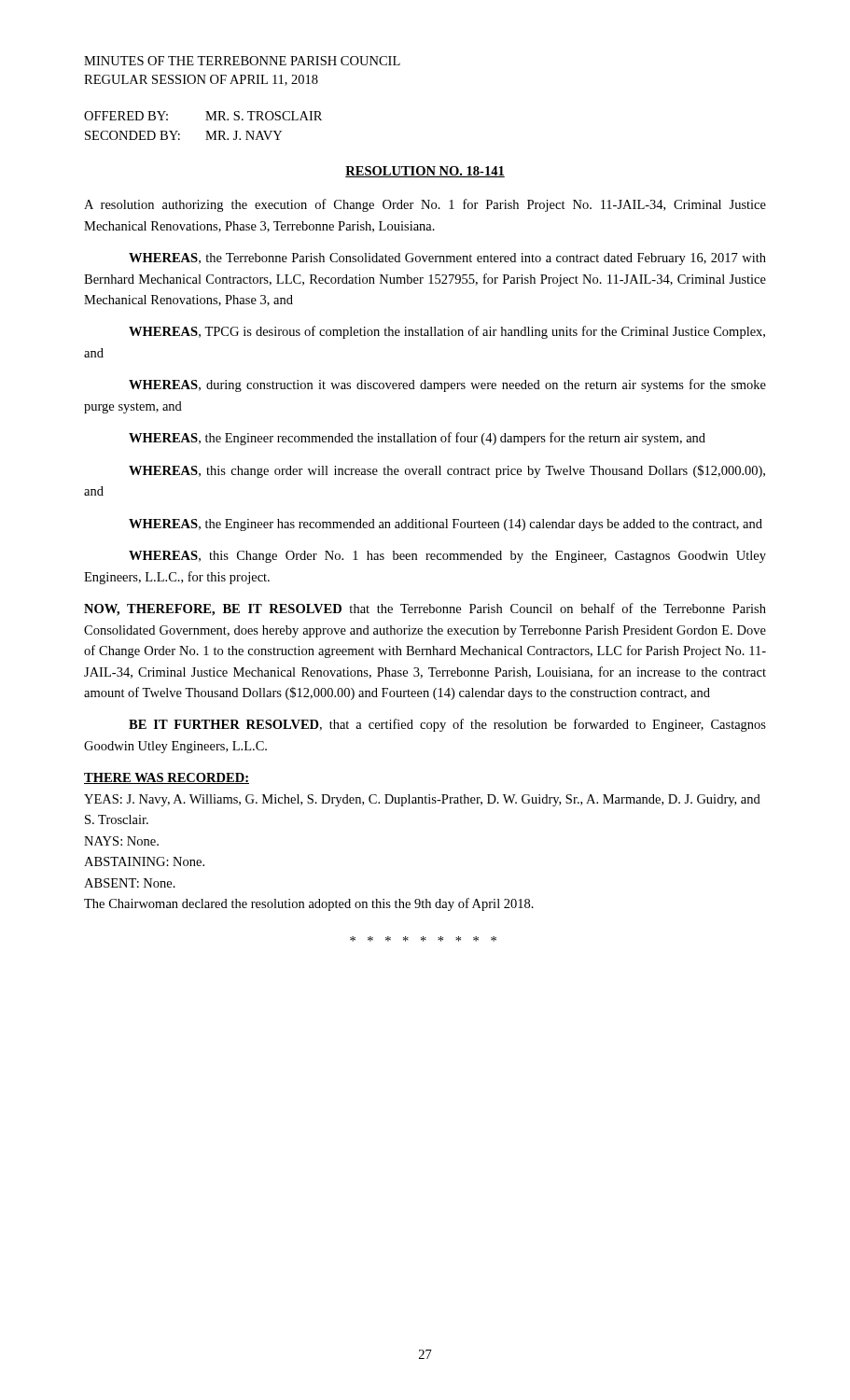850x1400 pixels.
Task: Where is the passage that starts "WHEREAS, the Engineer recommended the installation"?
Action: (417, 438)
